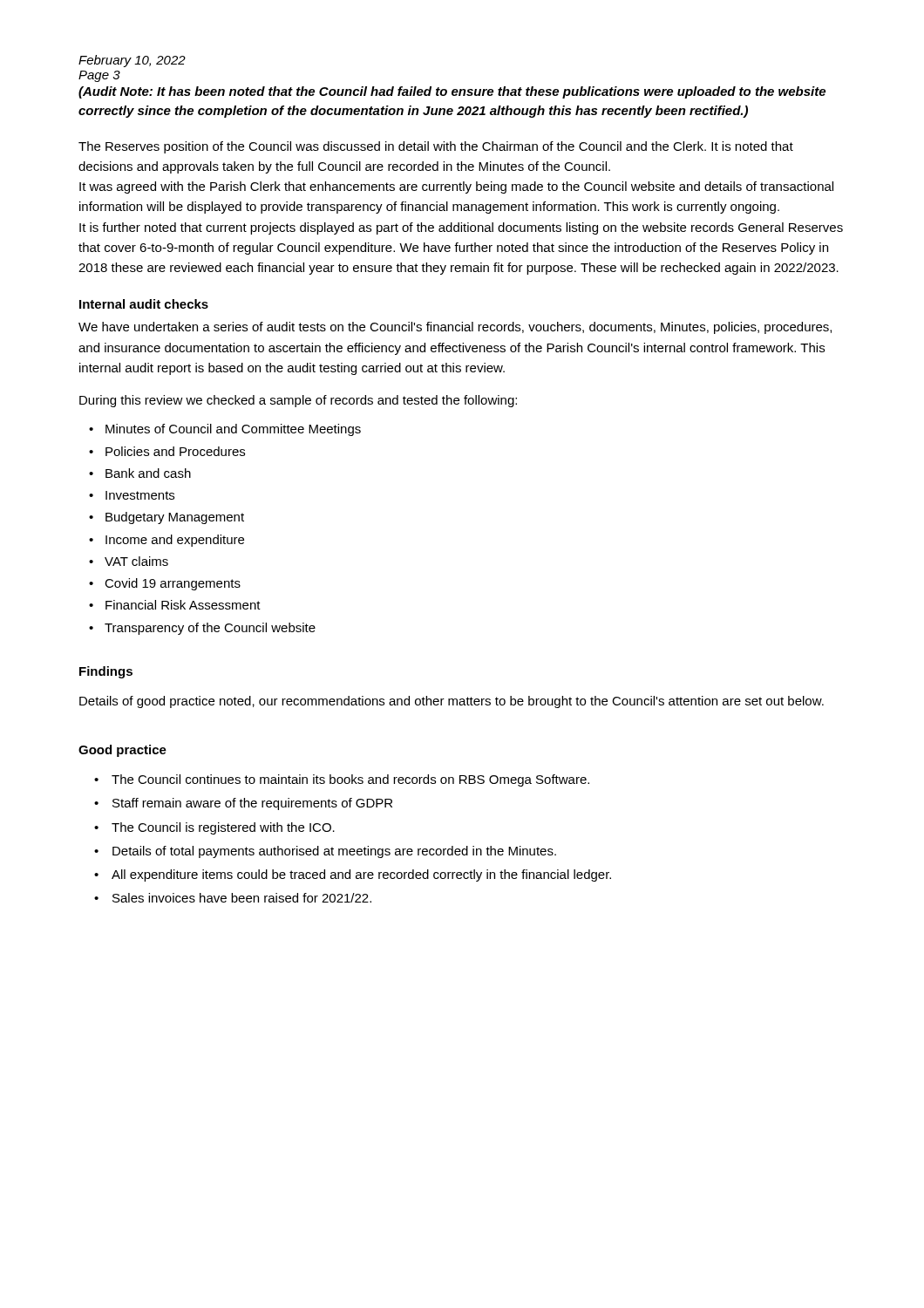This screenshot has height=1308, width=924.
Task: Find the passage starting "Bank and cash"
Action: [148, 473]
